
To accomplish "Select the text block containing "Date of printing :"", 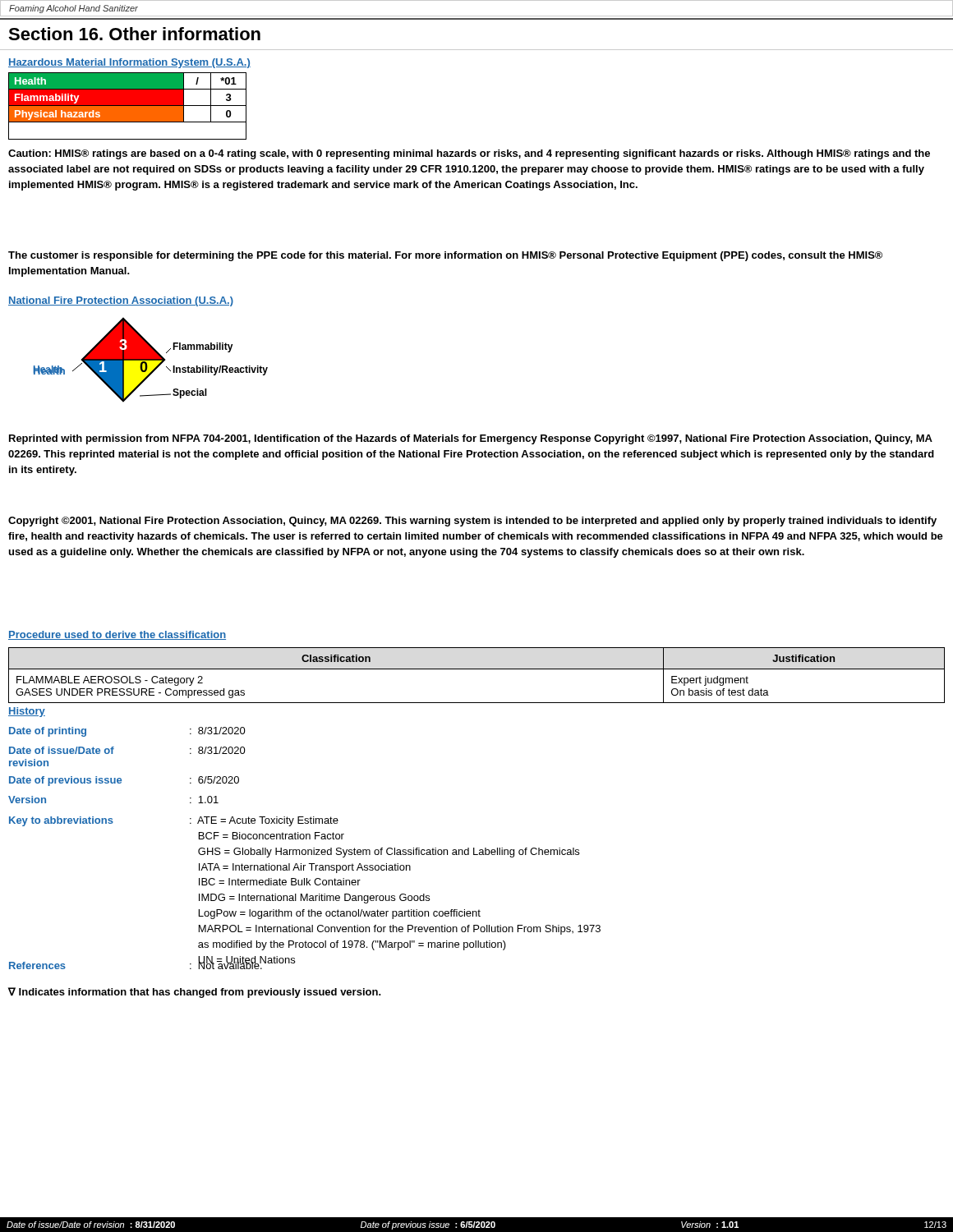I will point(50,731).
